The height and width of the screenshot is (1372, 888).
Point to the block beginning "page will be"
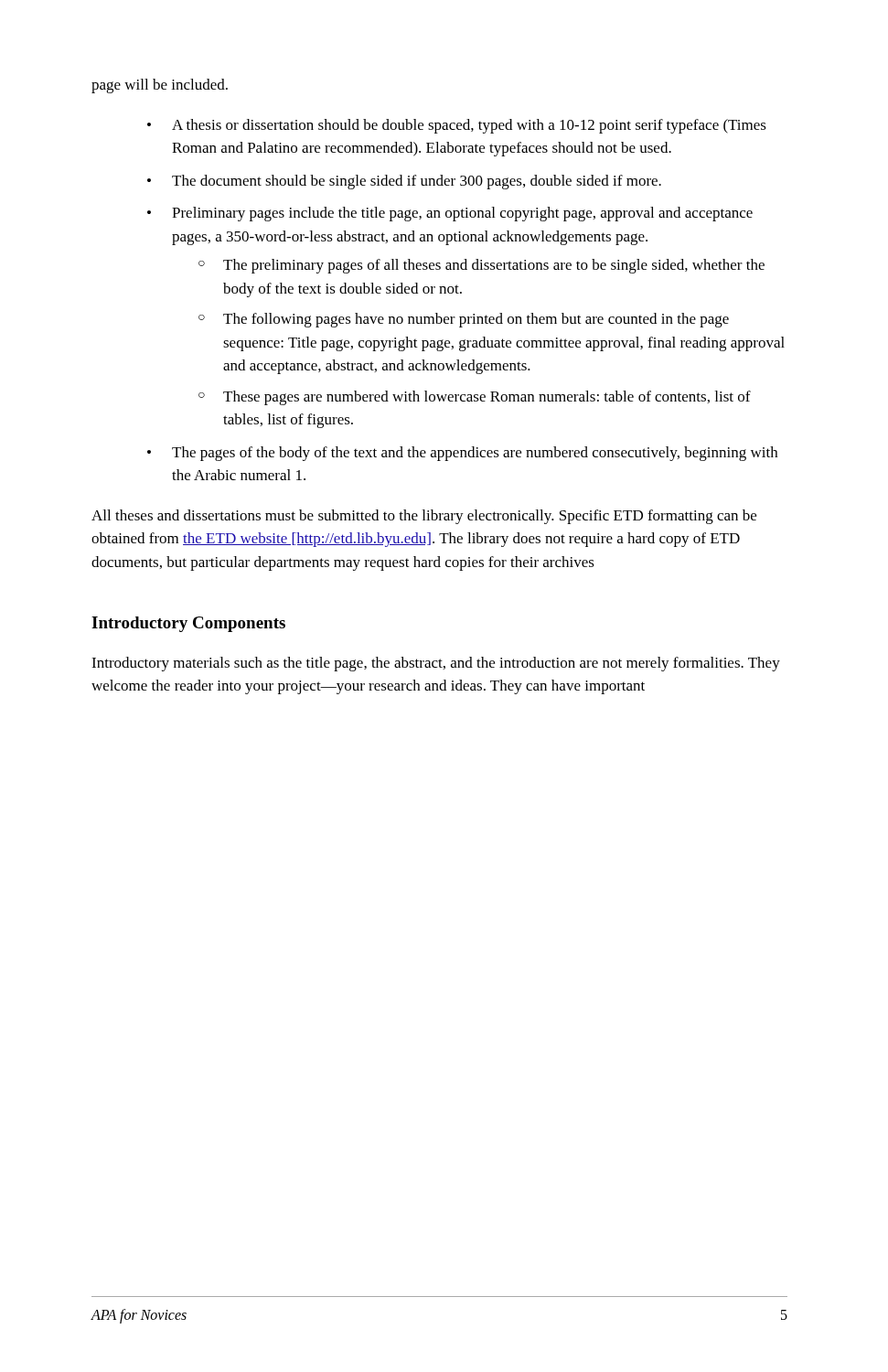point(160,85)
